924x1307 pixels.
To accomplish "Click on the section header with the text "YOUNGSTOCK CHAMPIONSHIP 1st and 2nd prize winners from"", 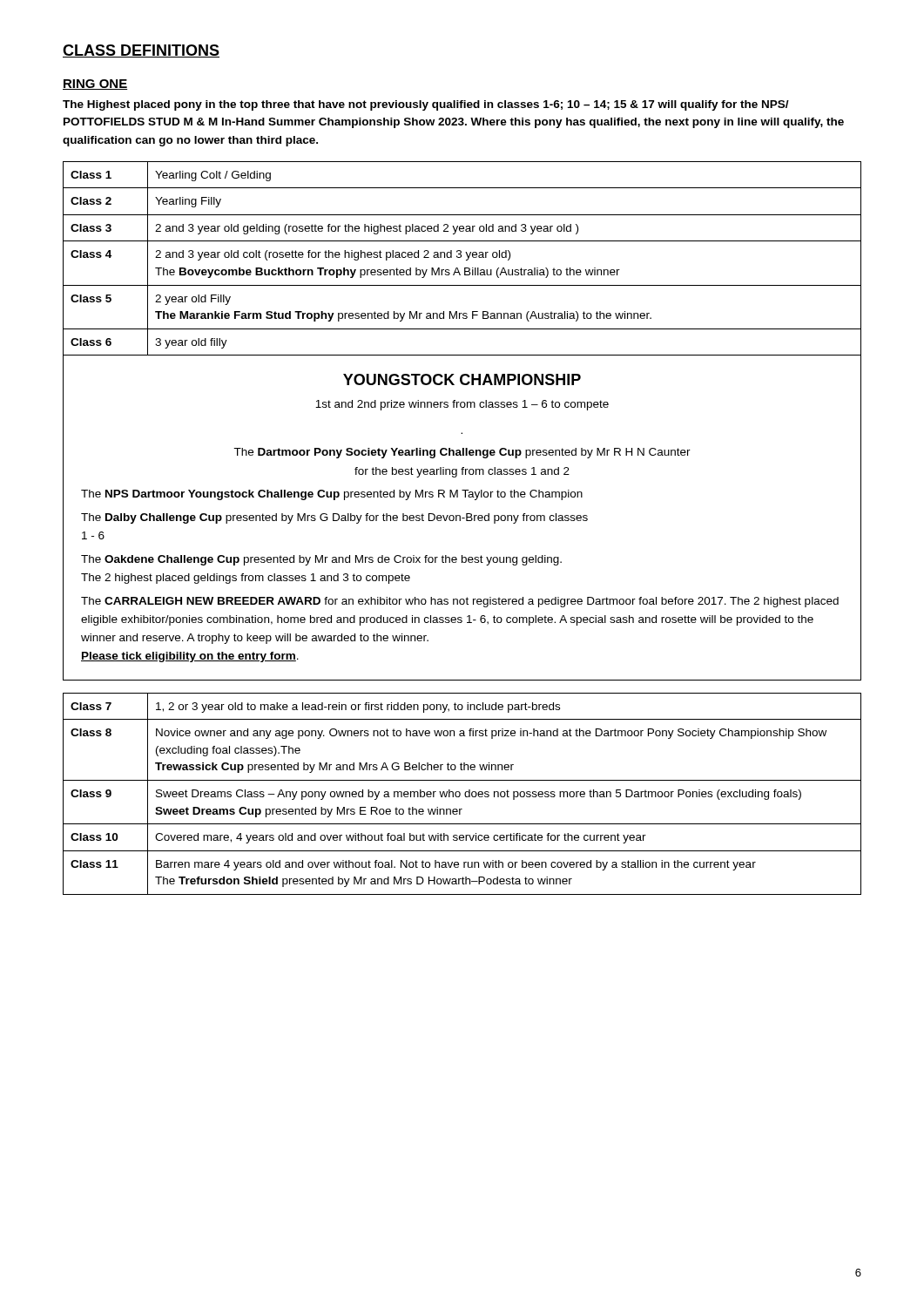I will click(462, 517).
